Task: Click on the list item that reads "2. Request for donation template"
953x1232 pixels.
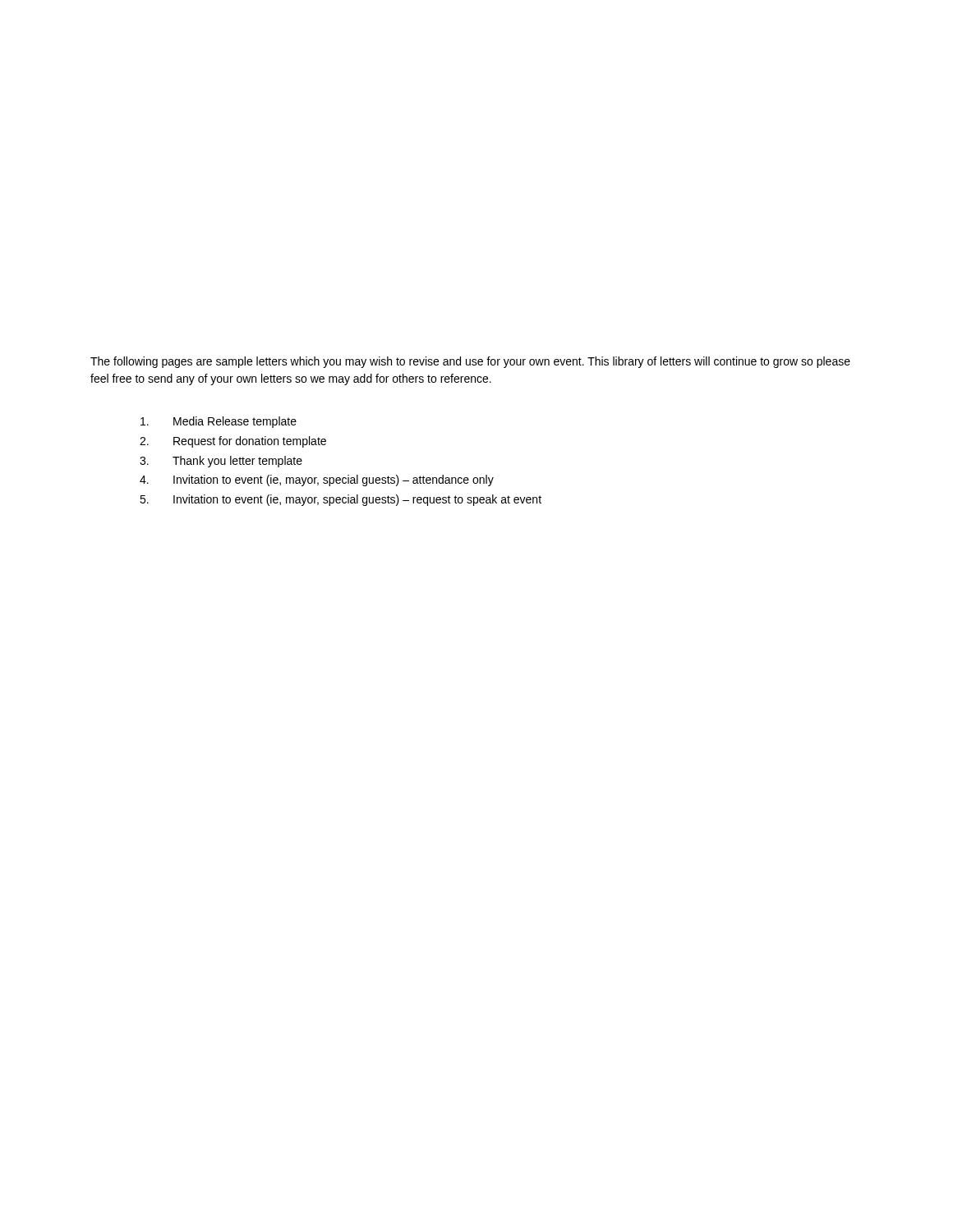Action: tap(233, 442)
